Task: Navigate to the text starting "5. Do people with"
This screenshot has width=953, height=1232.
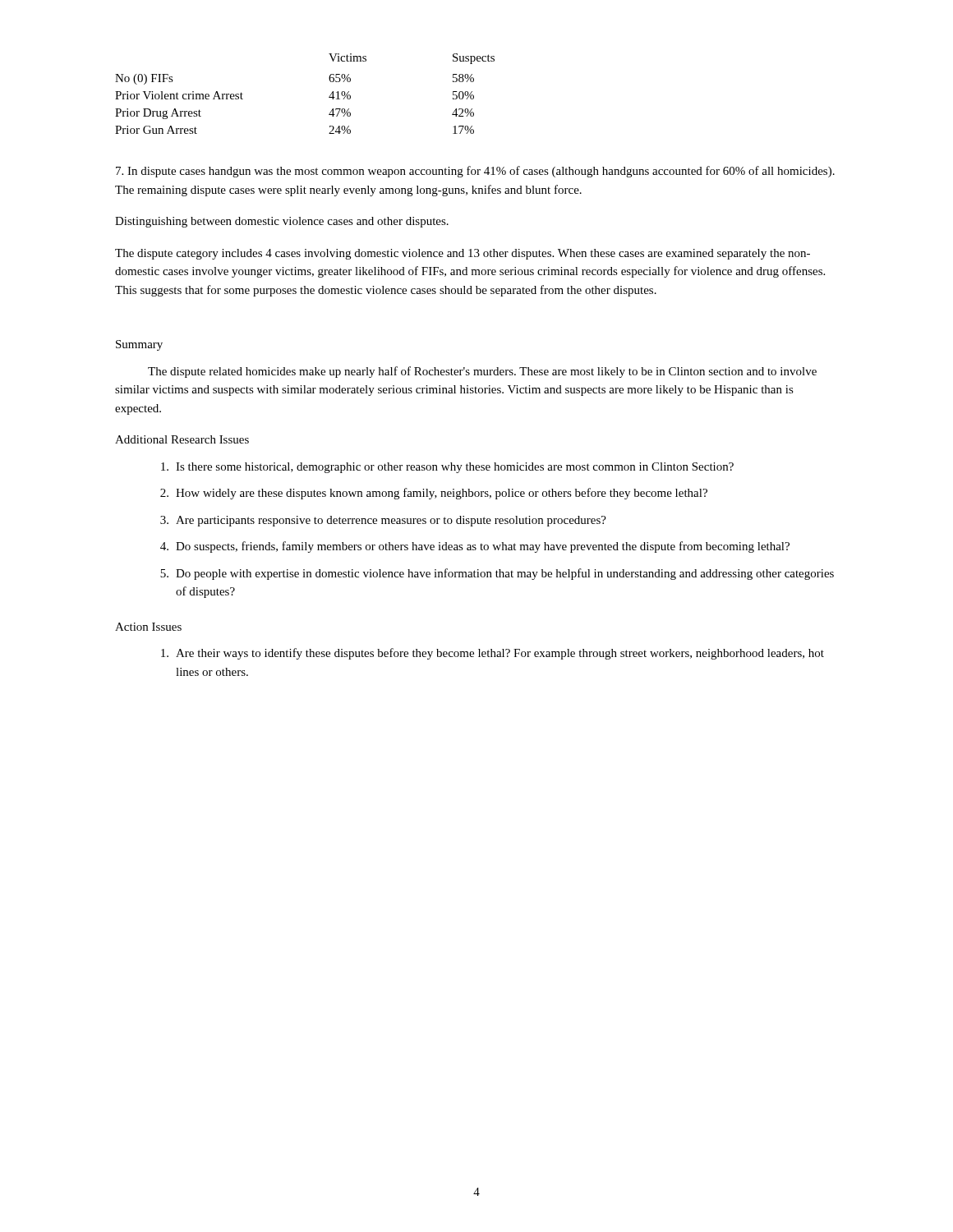Action: coord(493,582)
